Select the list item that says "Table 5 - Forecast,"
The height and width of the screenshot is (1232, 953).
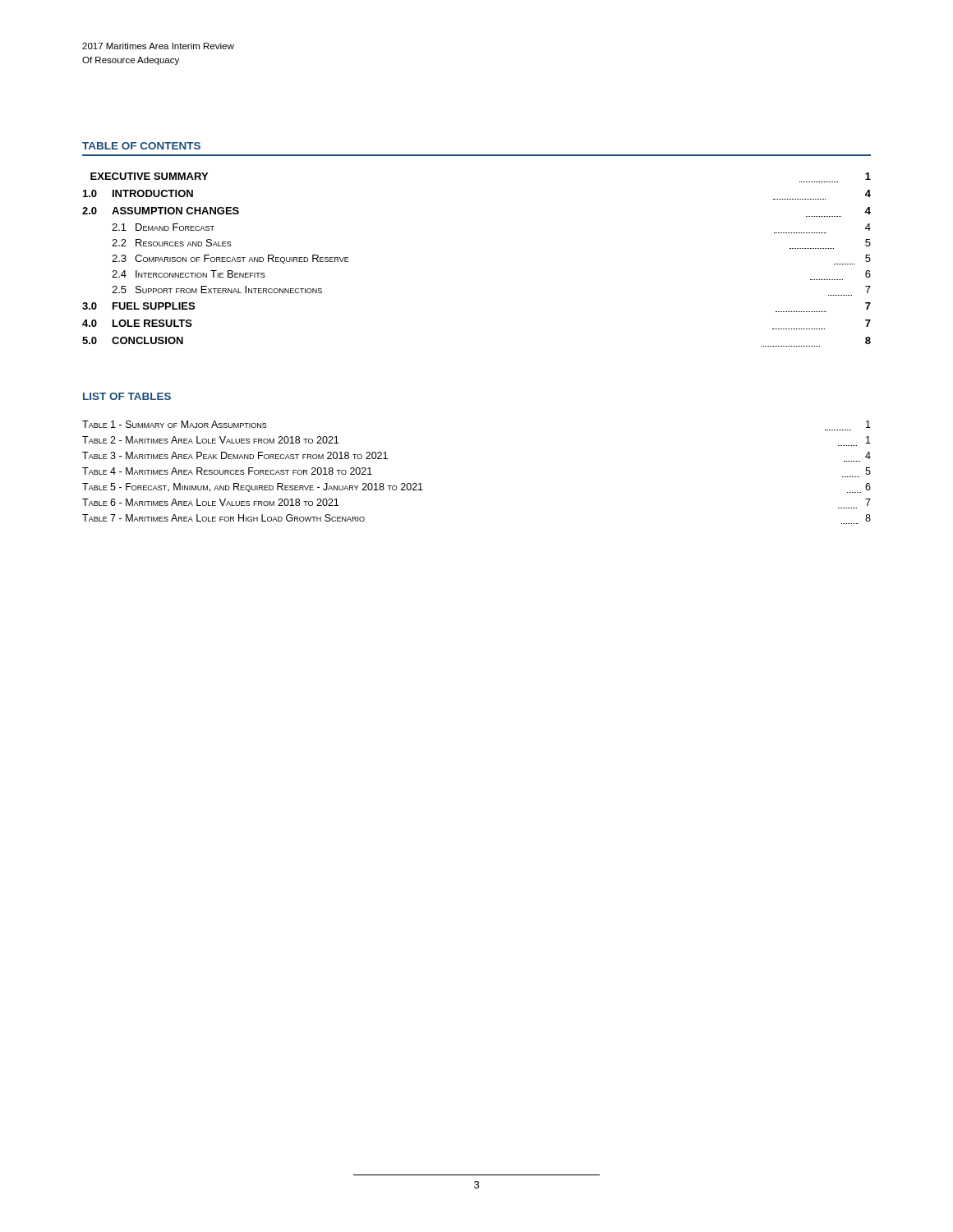click(x=252, y=487)
